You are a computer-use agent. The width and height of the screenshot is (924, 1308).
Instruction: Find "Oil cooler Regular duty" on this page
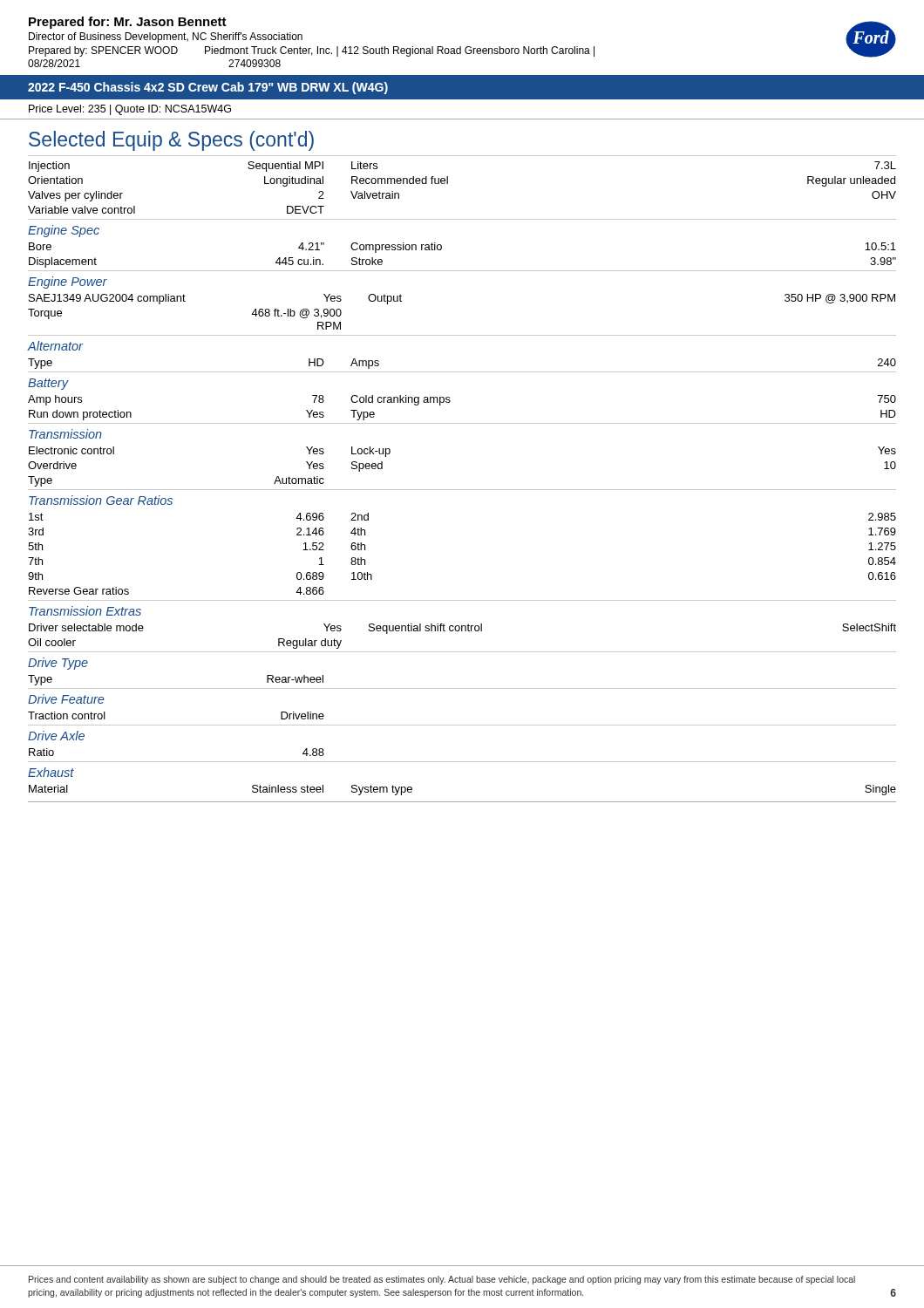point(462,642)
